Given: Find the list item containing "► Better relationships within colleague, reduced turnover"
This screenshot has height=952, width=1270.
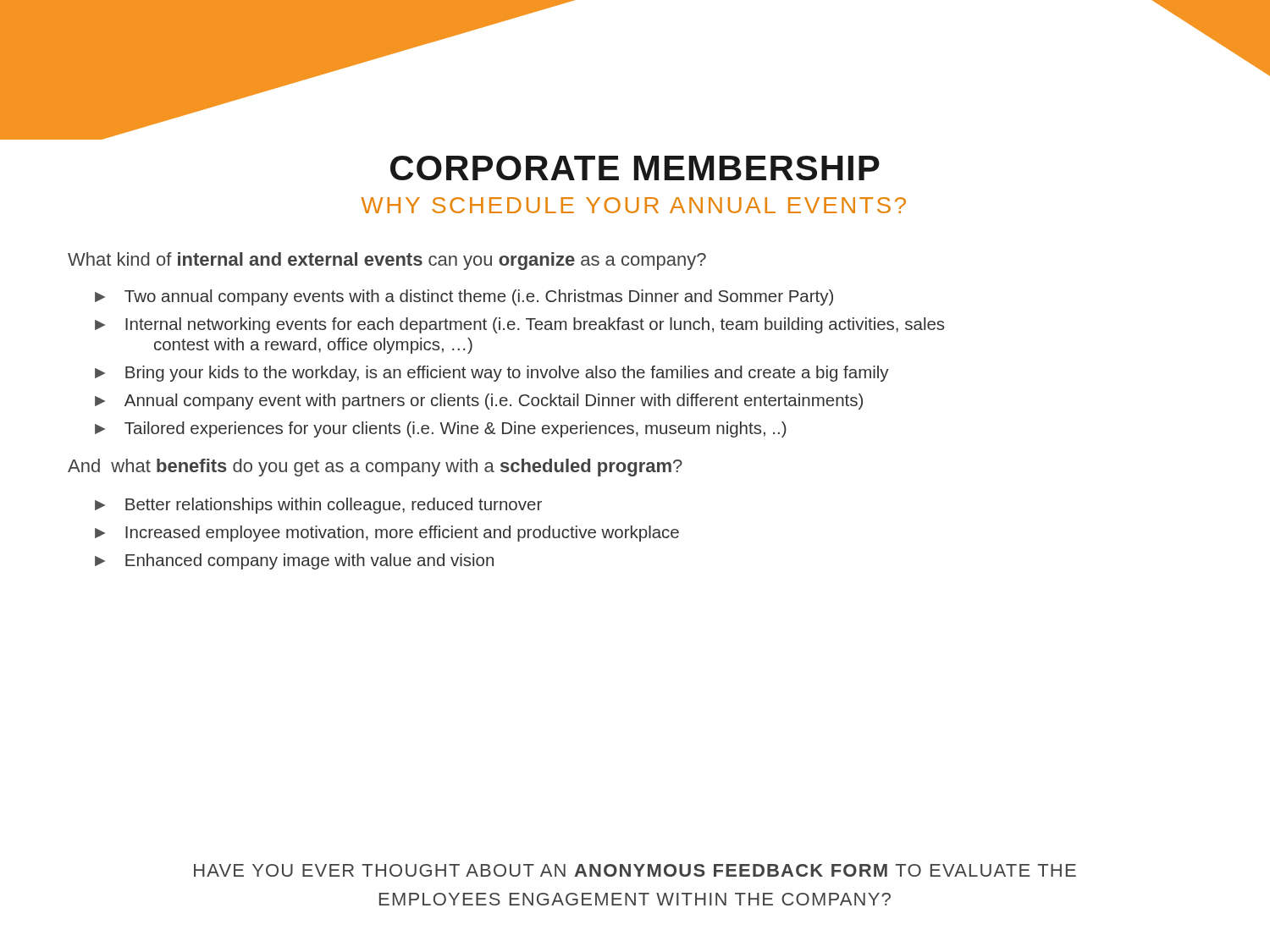Looking at the screenshot, I should click(317, 504).
